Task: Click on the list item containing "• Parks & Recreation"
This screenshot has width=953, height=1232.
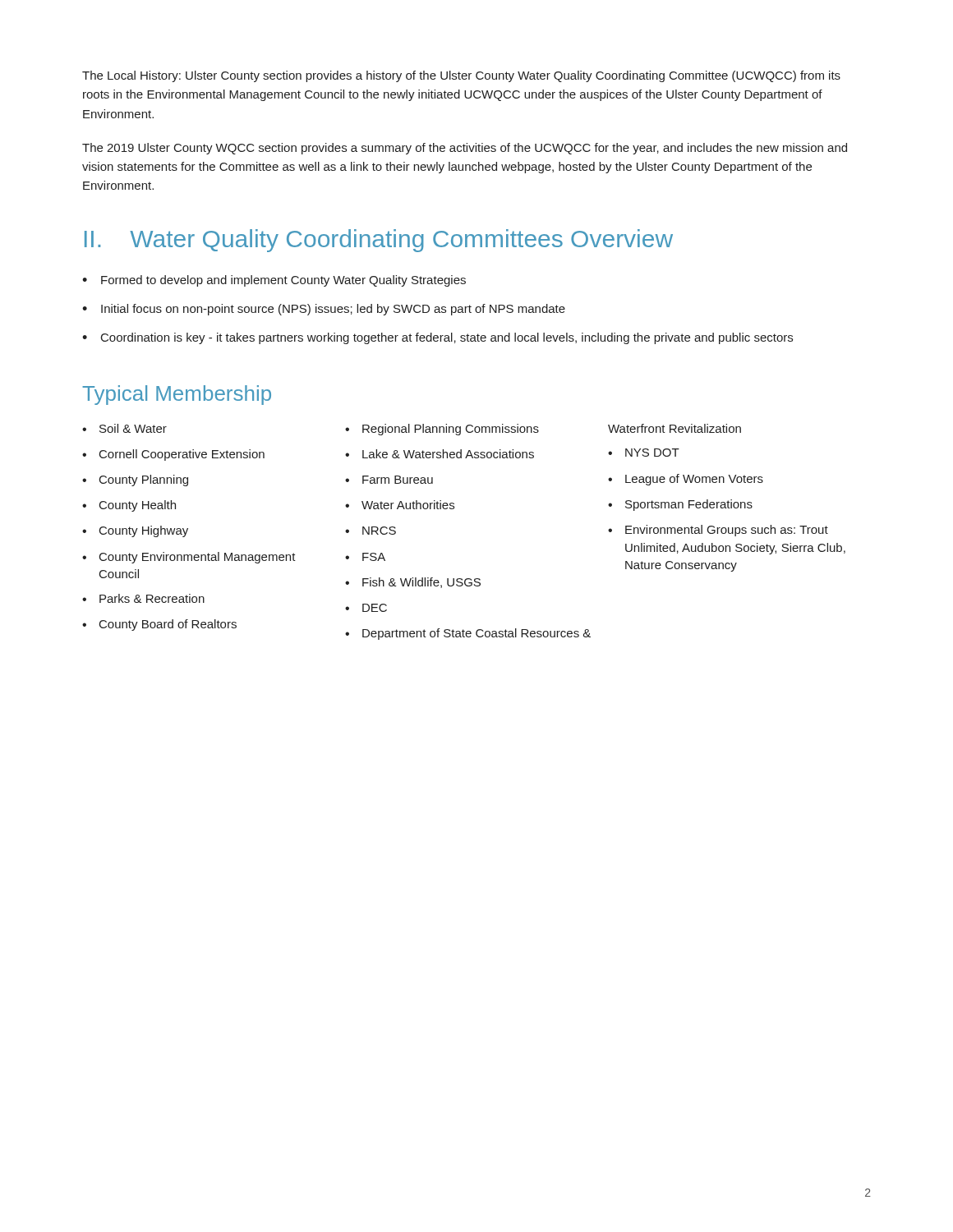Action: point(143,599)
